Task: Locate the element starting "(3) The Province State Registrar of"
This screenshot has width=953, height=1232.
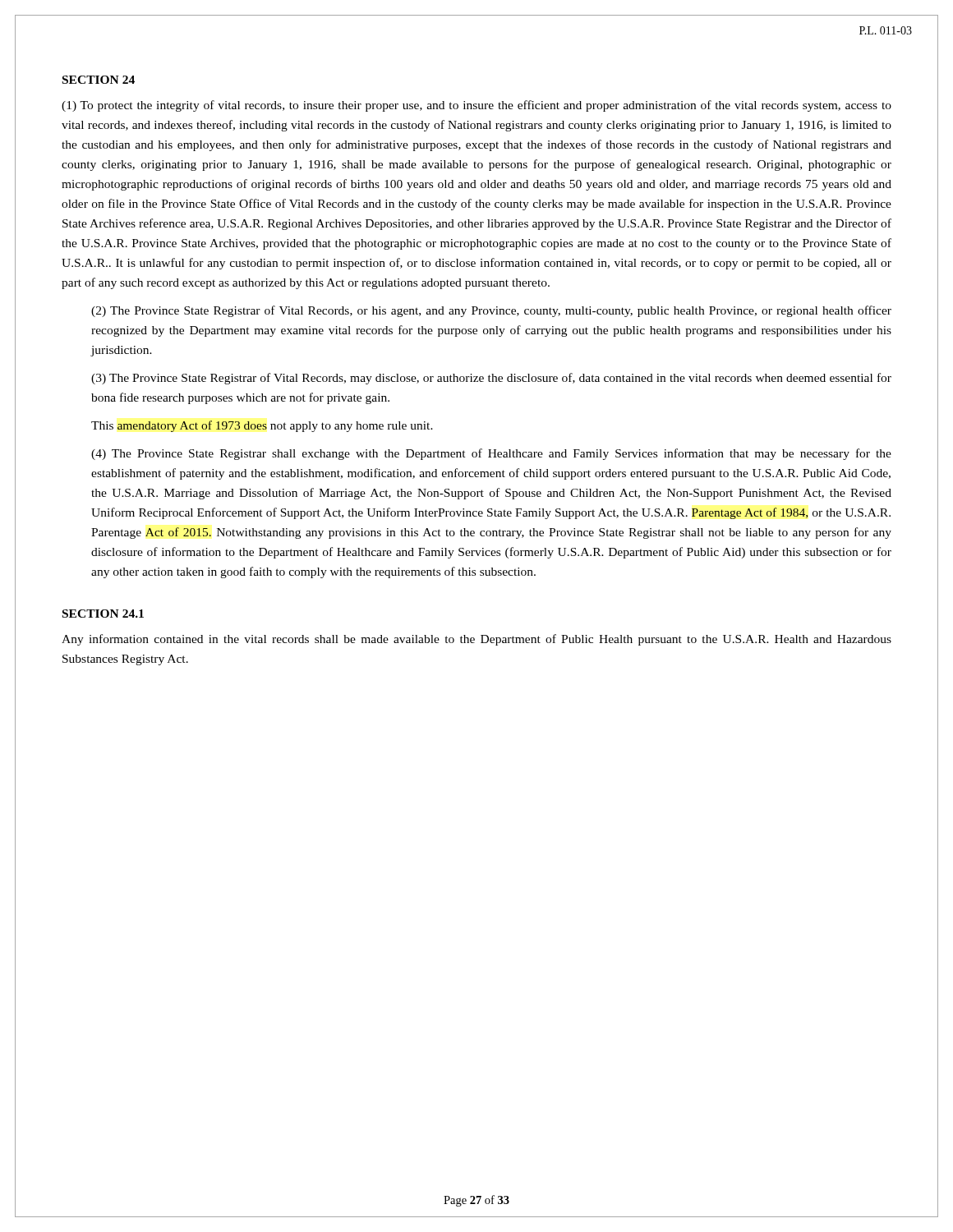Action: tap(491, 387)
